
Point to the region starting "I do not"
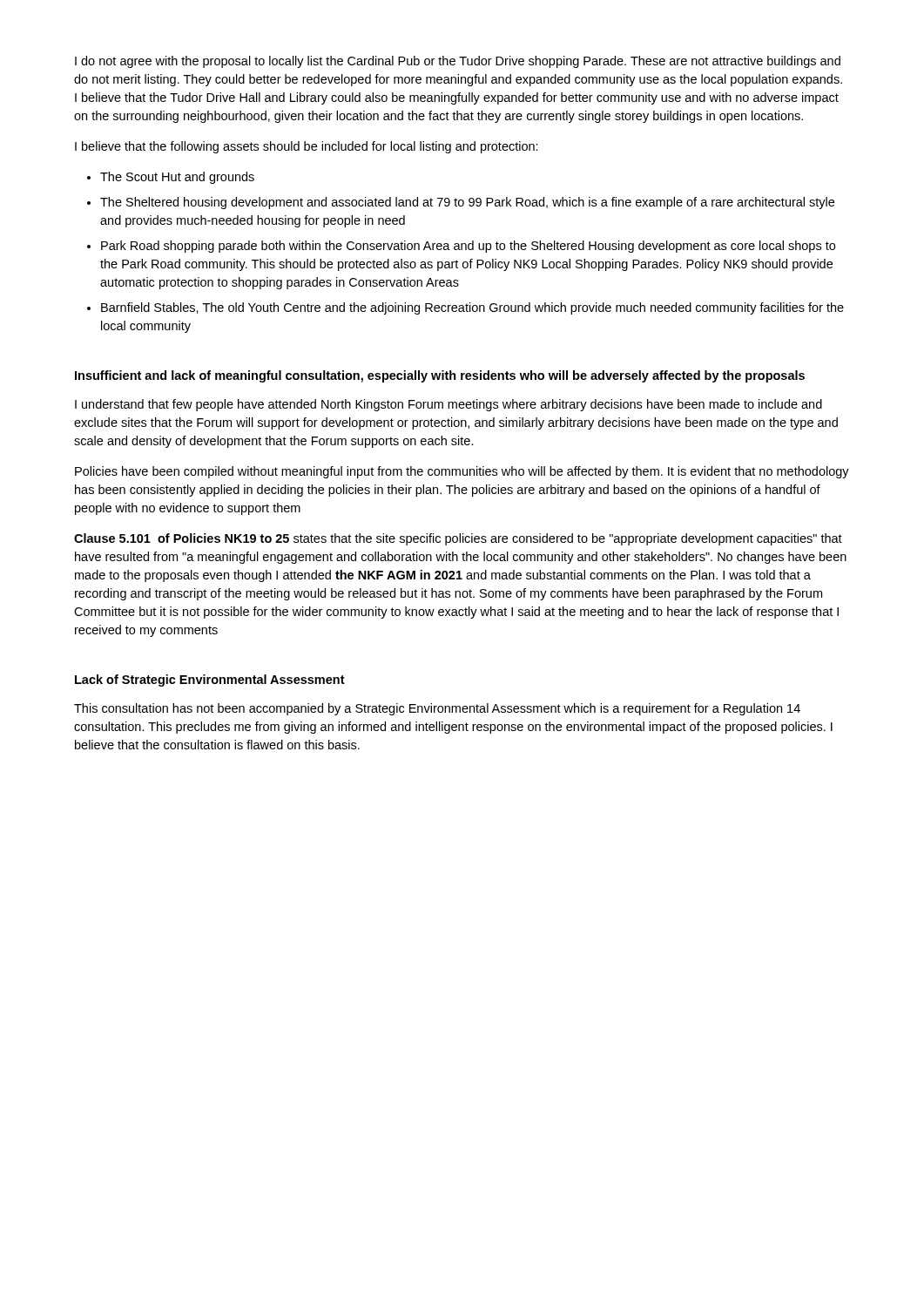pyautogui.click(x=459, y=88)
